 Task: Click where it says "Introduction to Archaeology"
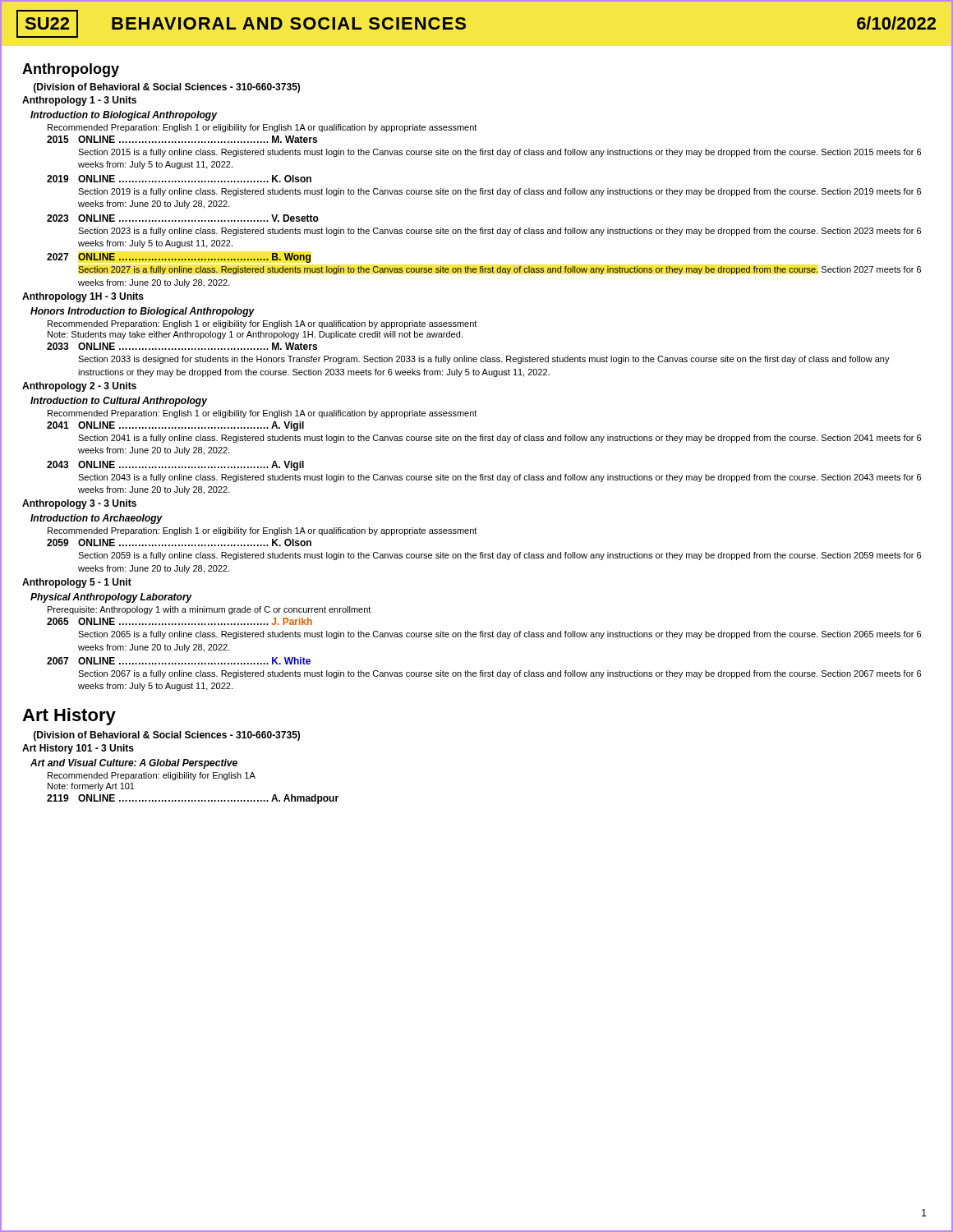[96, 519]
